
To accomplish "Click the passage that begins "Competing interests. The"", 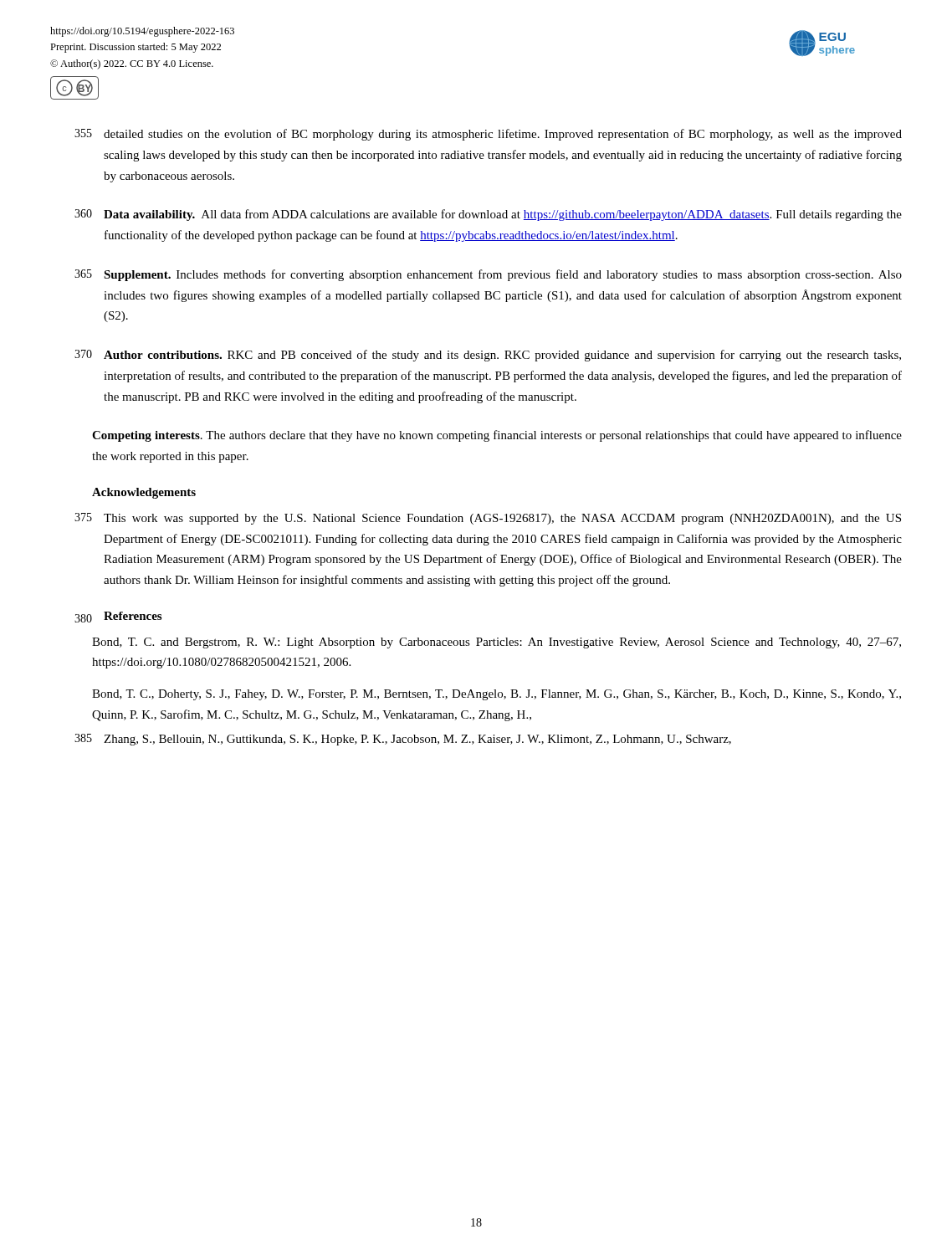I will click(x=476, y=446).
